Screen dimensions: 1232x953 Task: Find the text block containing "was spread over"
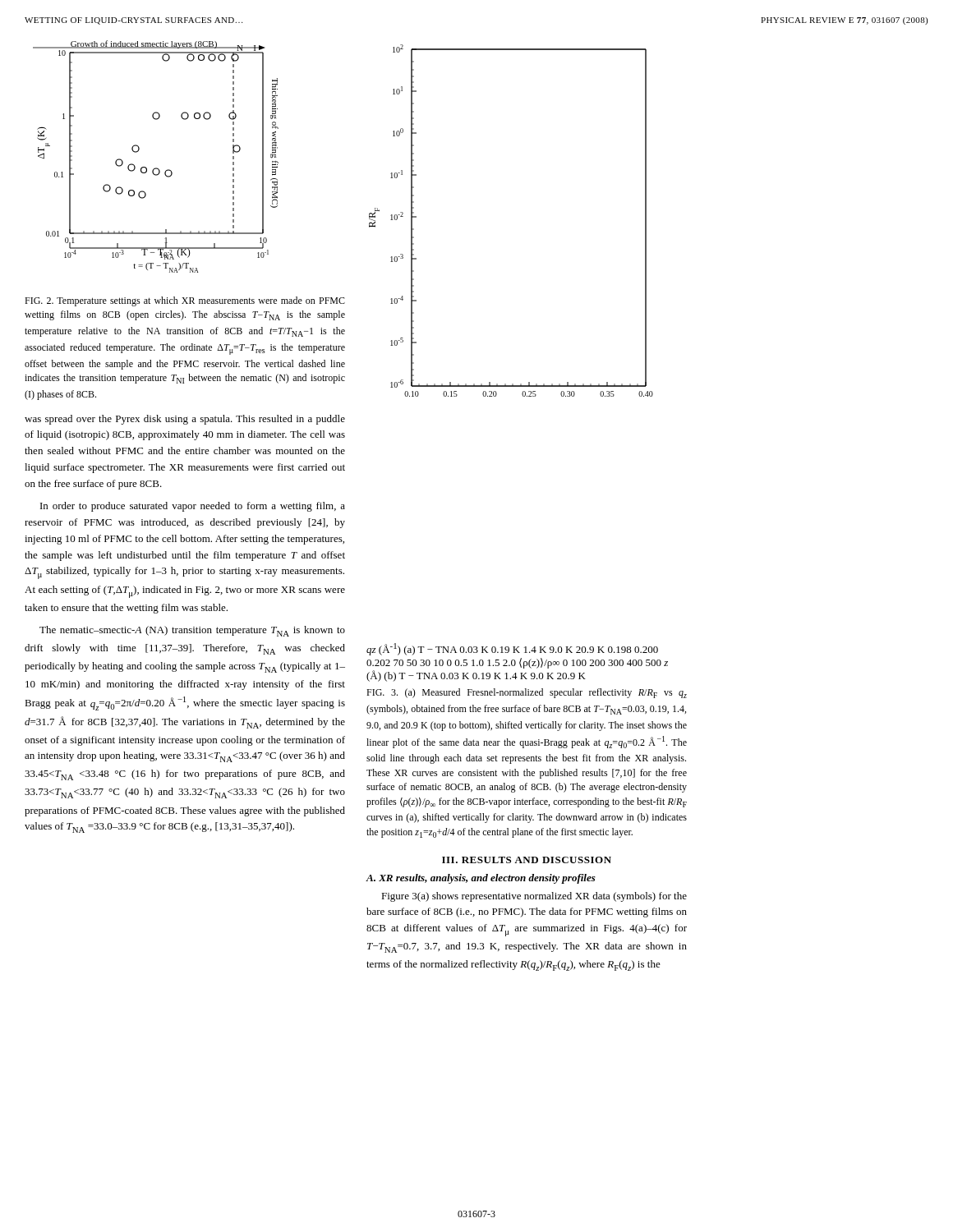pyautogui.click(x=185, y=451)
